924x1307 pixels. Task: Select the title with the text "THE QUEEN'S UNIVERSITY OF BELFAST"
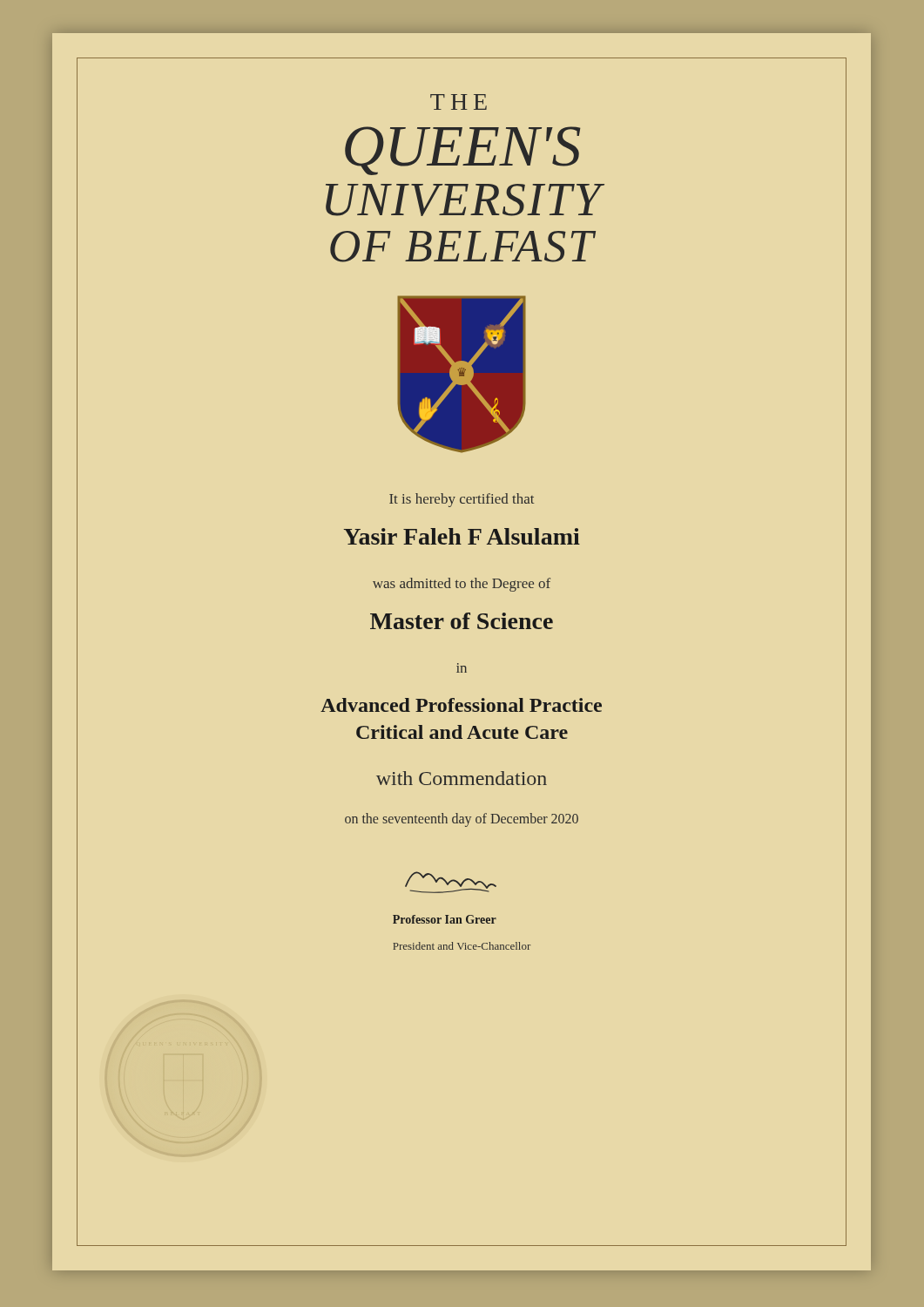tap(462, 176)
